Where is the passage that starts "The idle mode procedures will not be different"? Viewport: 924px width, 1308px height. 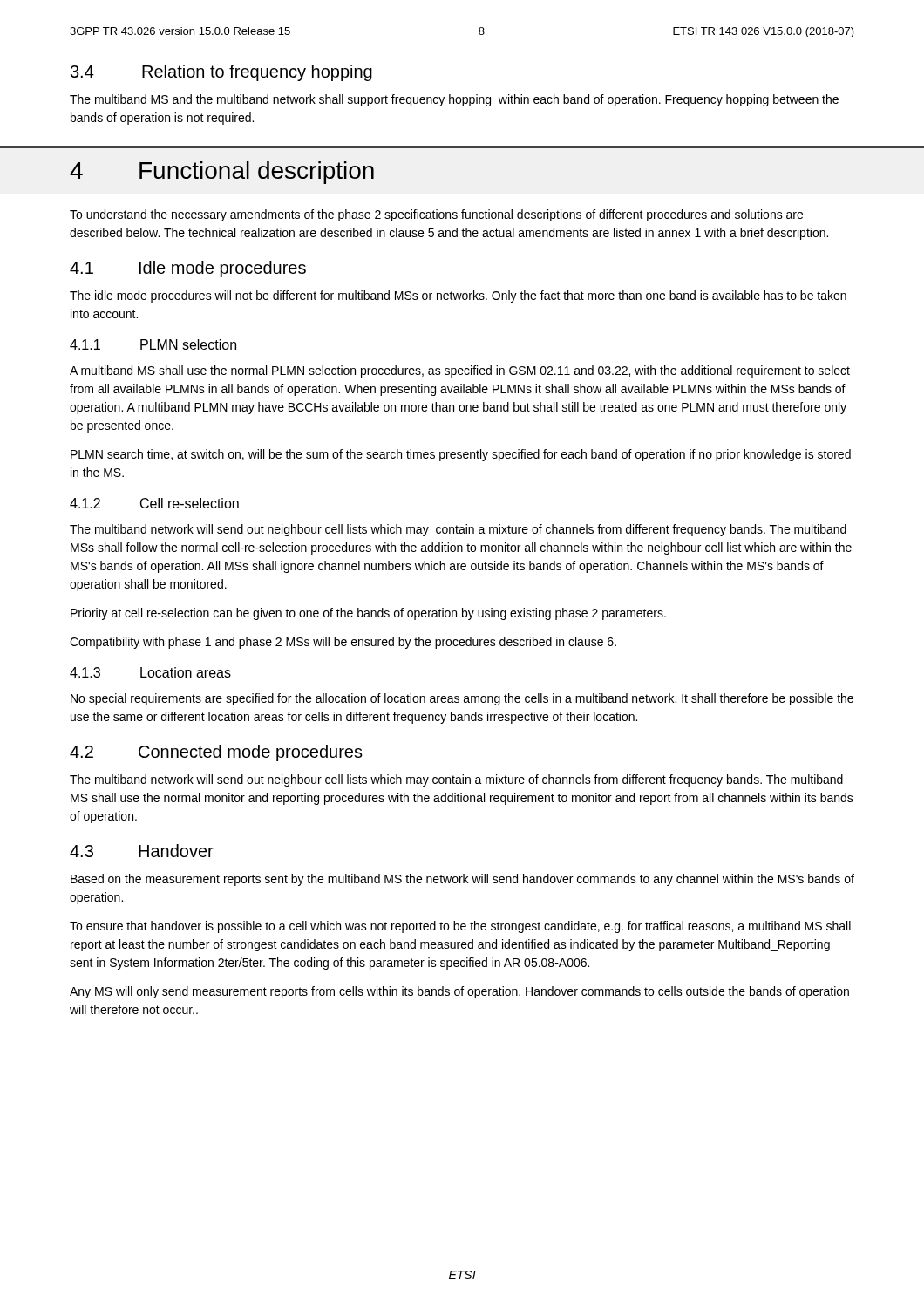[462, 305]
